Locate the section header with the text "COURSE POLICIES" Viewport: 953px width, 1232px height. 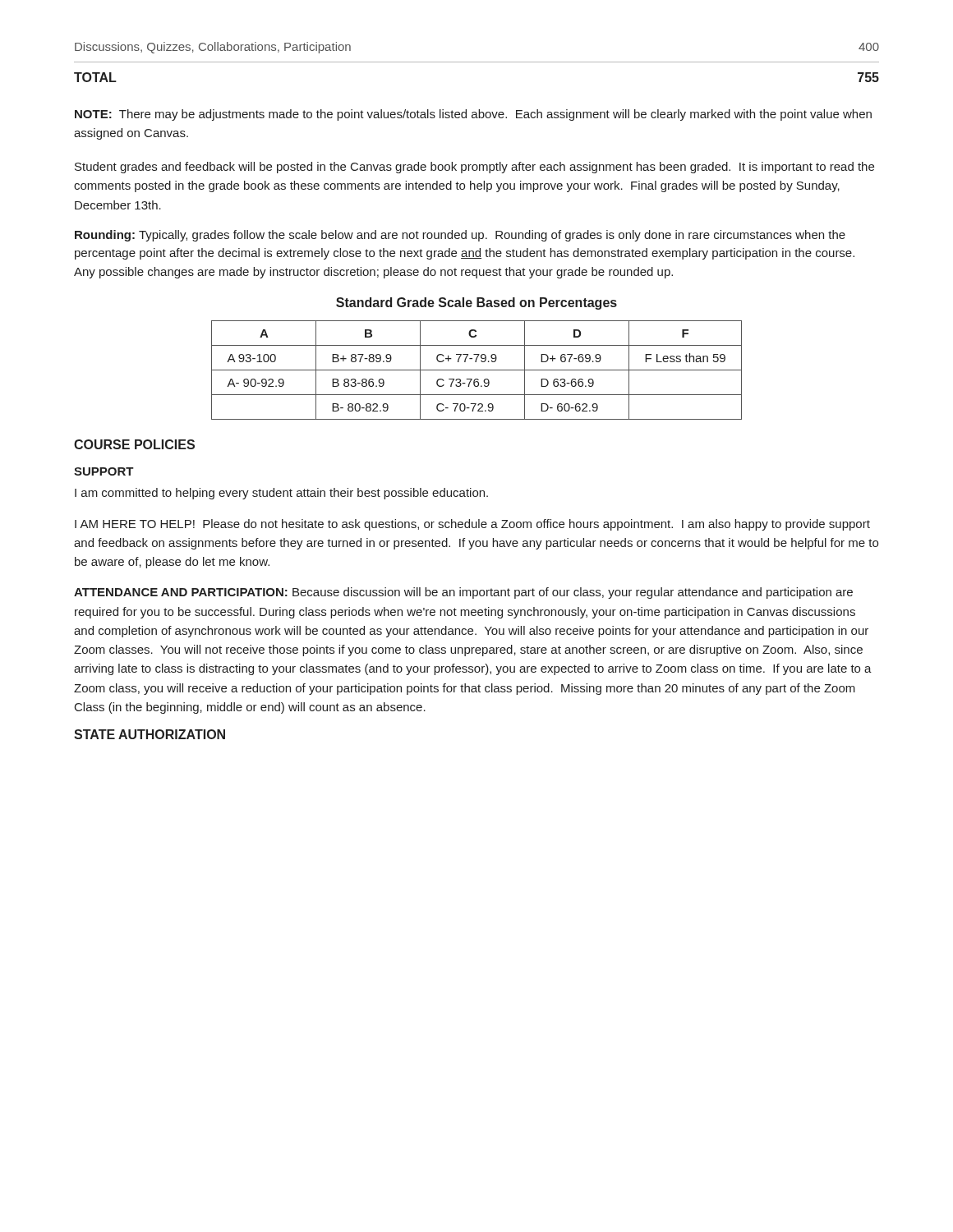(135, 445)
